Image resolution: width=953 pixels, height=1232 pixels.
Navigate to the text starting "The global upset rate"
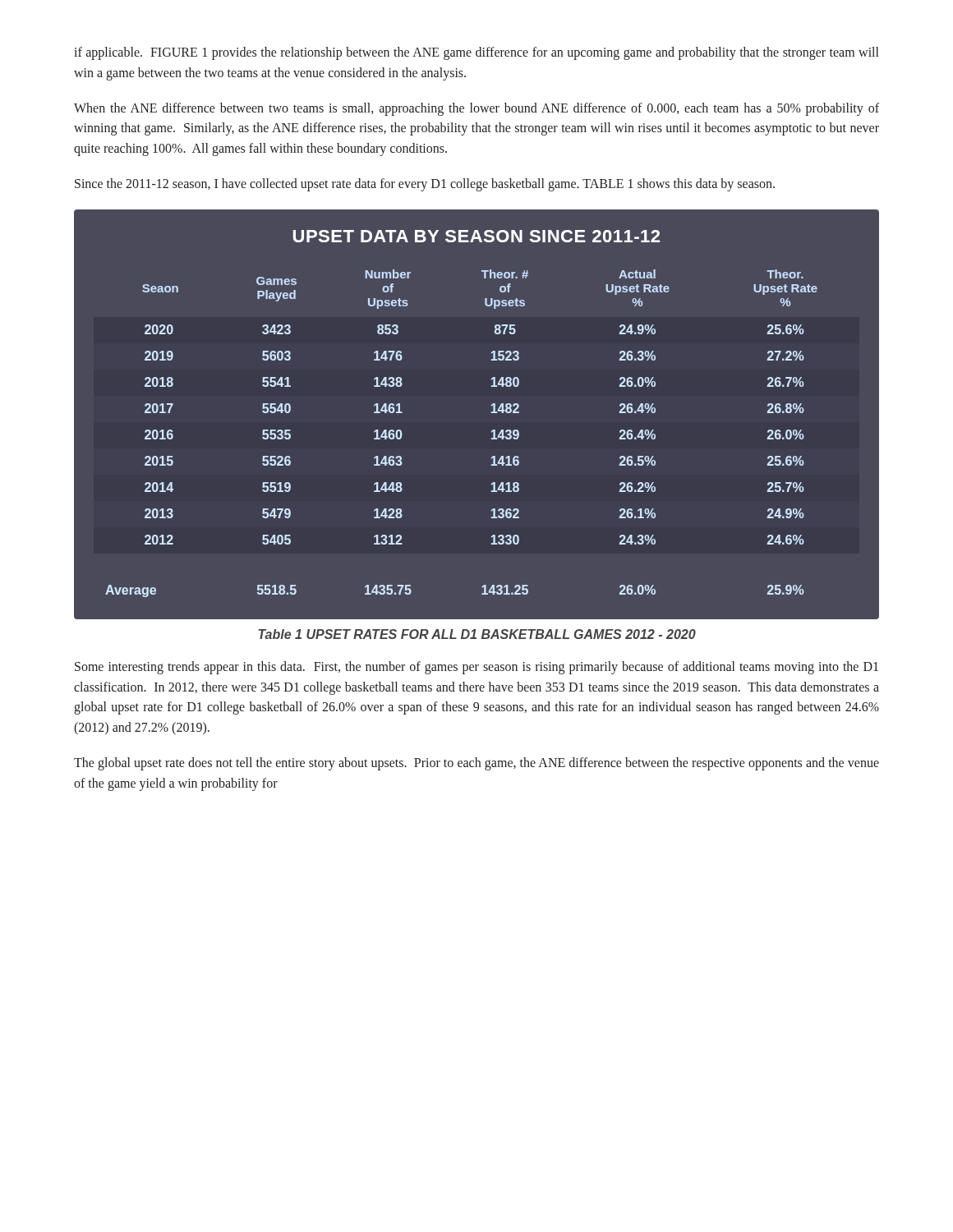click(x=476, y=773)
